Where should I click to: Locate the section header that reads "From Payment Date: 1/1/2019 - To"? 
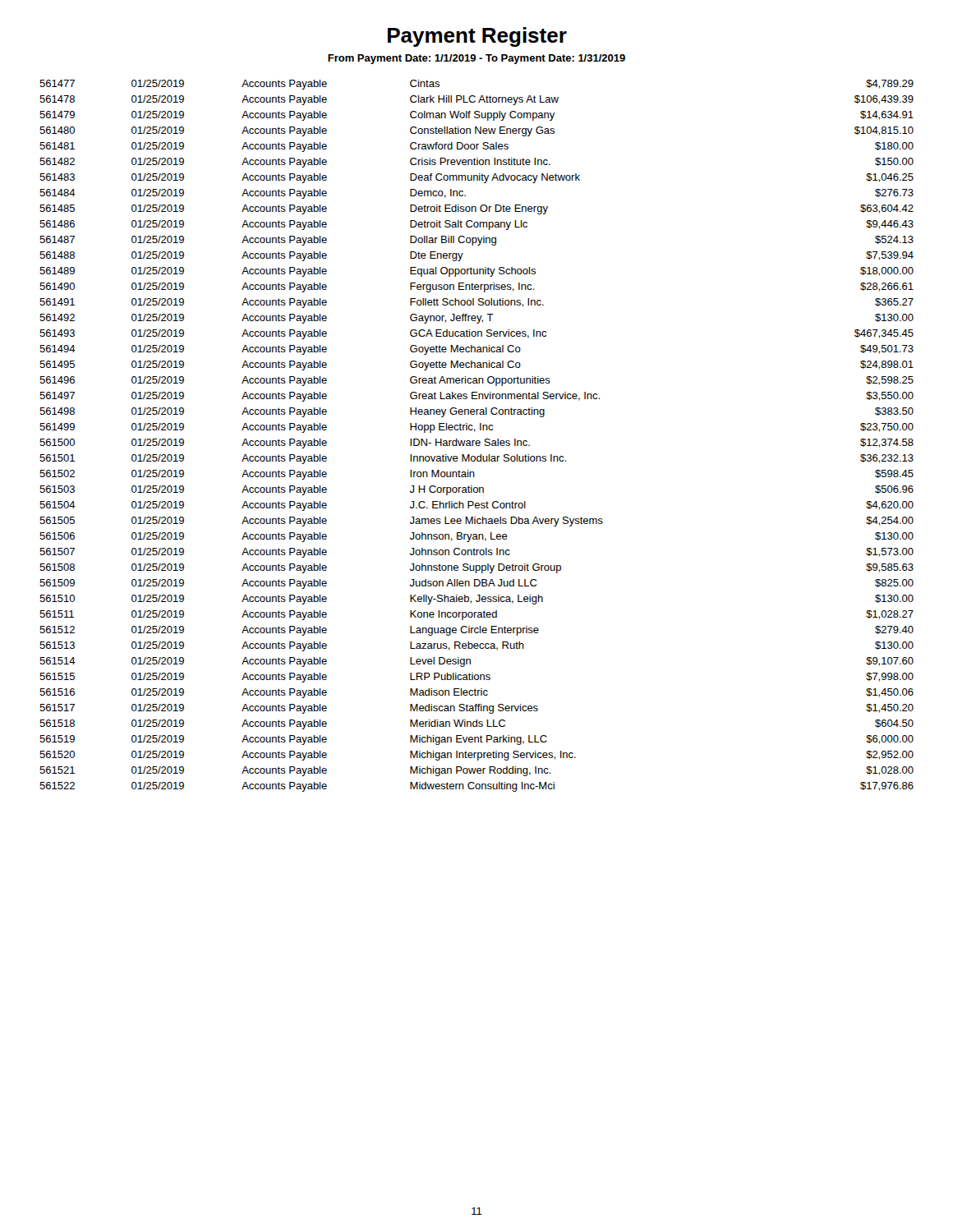476,58
